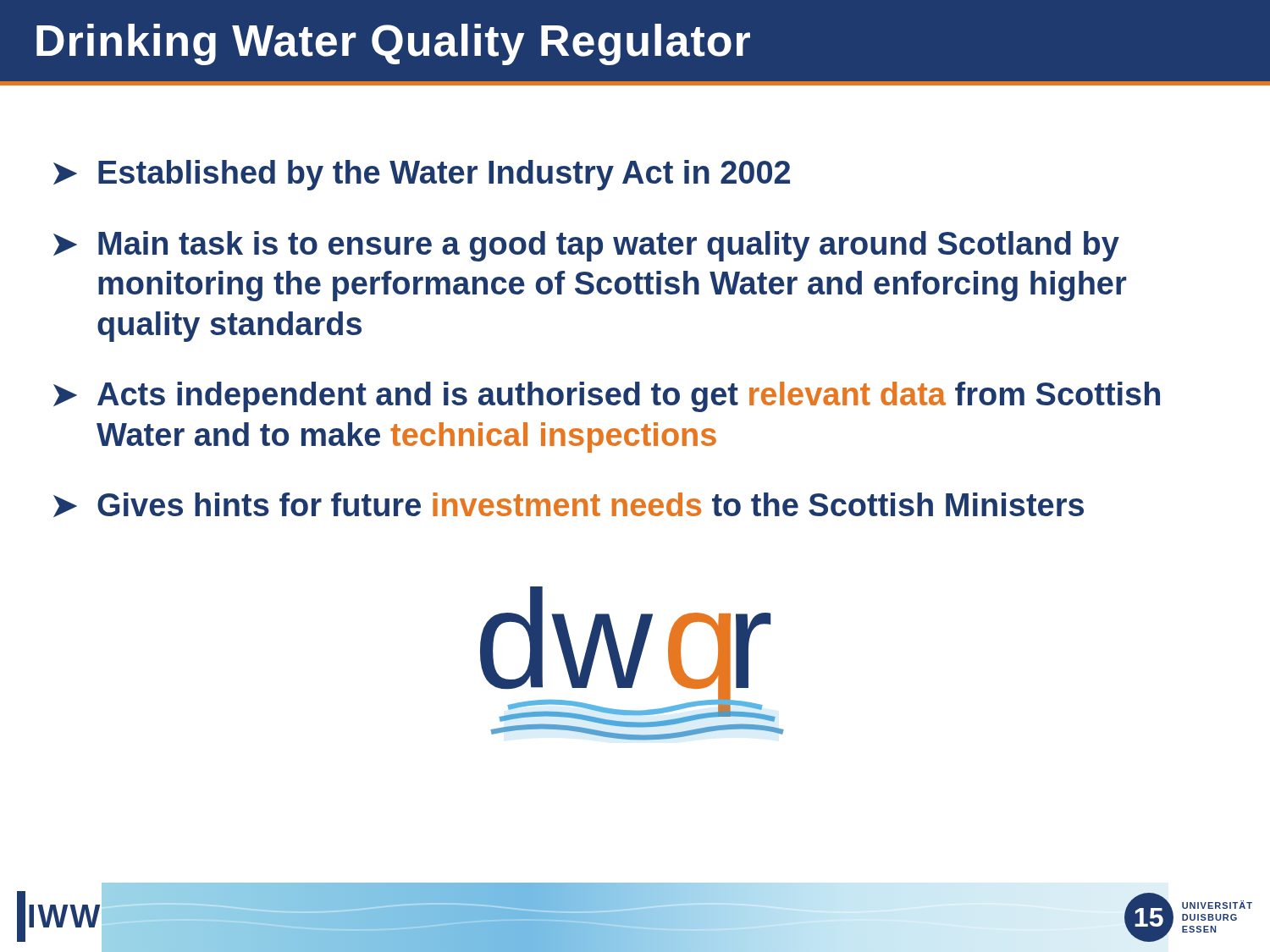Find the title that reads "Drinking Water Quality Regulator"
Viewport: 1270px width, 952px height.
[393, 41]
